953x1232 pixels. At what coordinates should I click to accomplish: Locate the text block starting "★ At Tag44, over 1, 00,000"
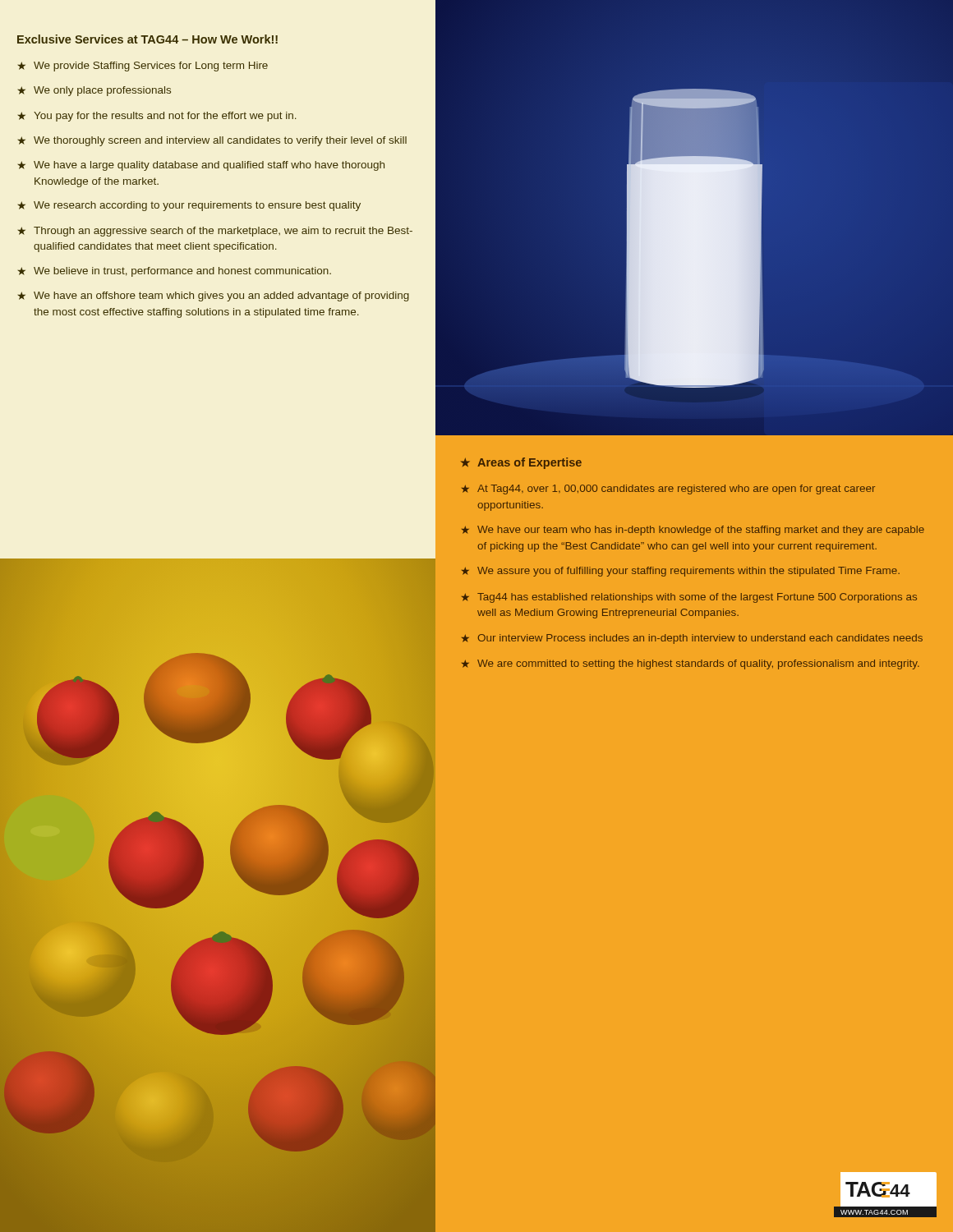694,497
